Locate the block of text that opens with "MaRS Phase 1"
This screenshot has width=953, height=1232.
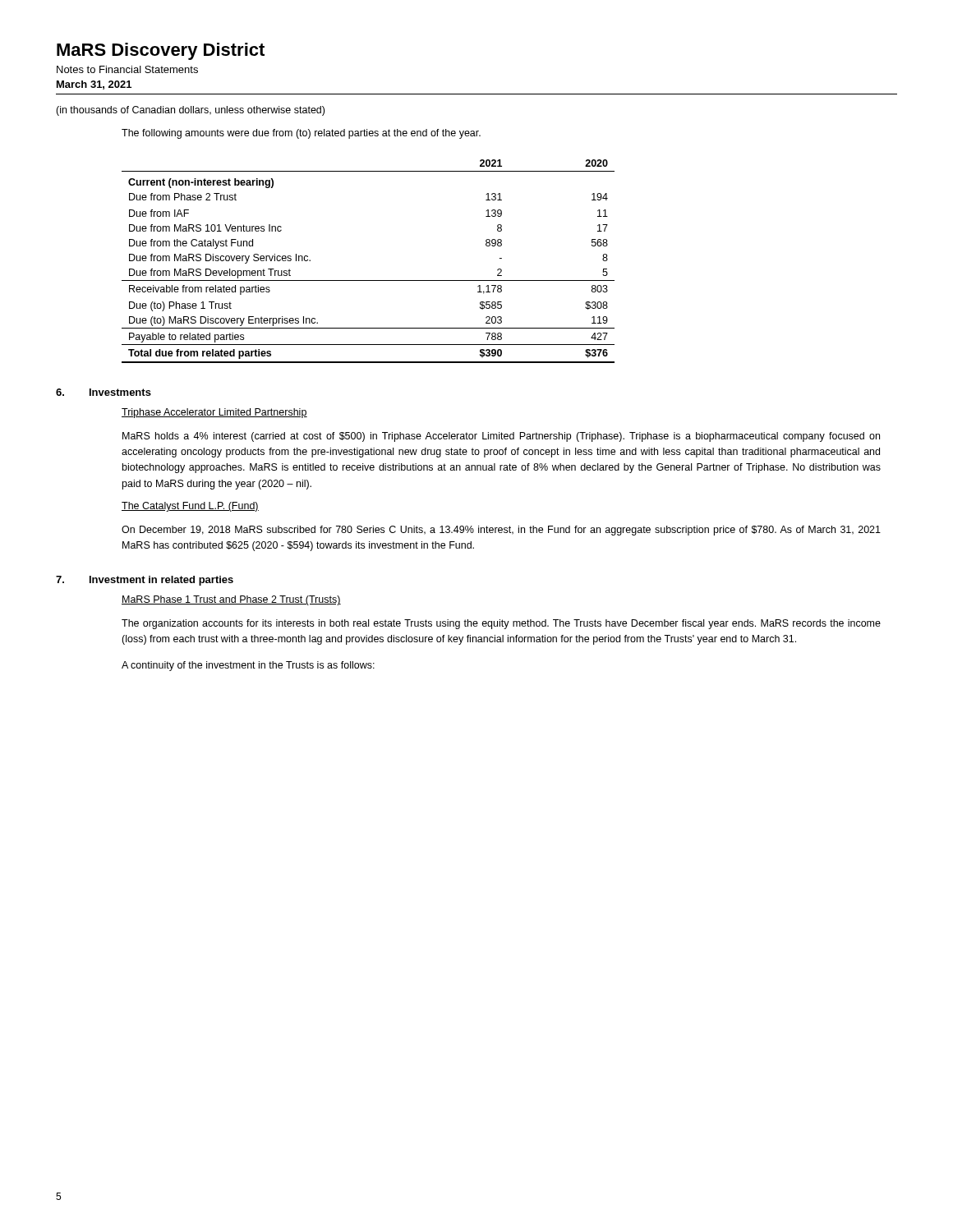[x=231, y=600]
